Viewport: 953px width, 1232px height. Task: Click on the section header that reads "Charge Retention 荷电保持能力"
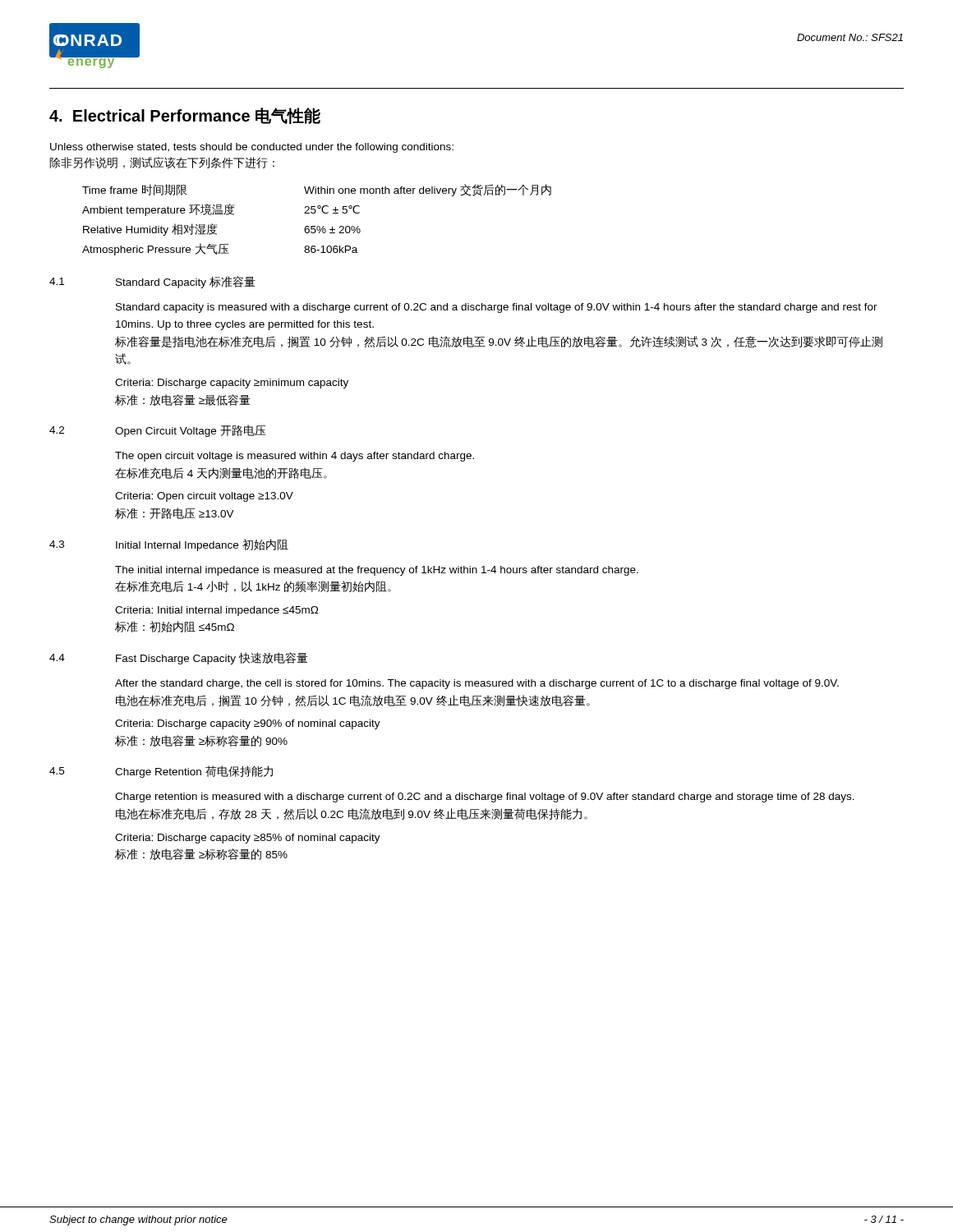(195, 772)
